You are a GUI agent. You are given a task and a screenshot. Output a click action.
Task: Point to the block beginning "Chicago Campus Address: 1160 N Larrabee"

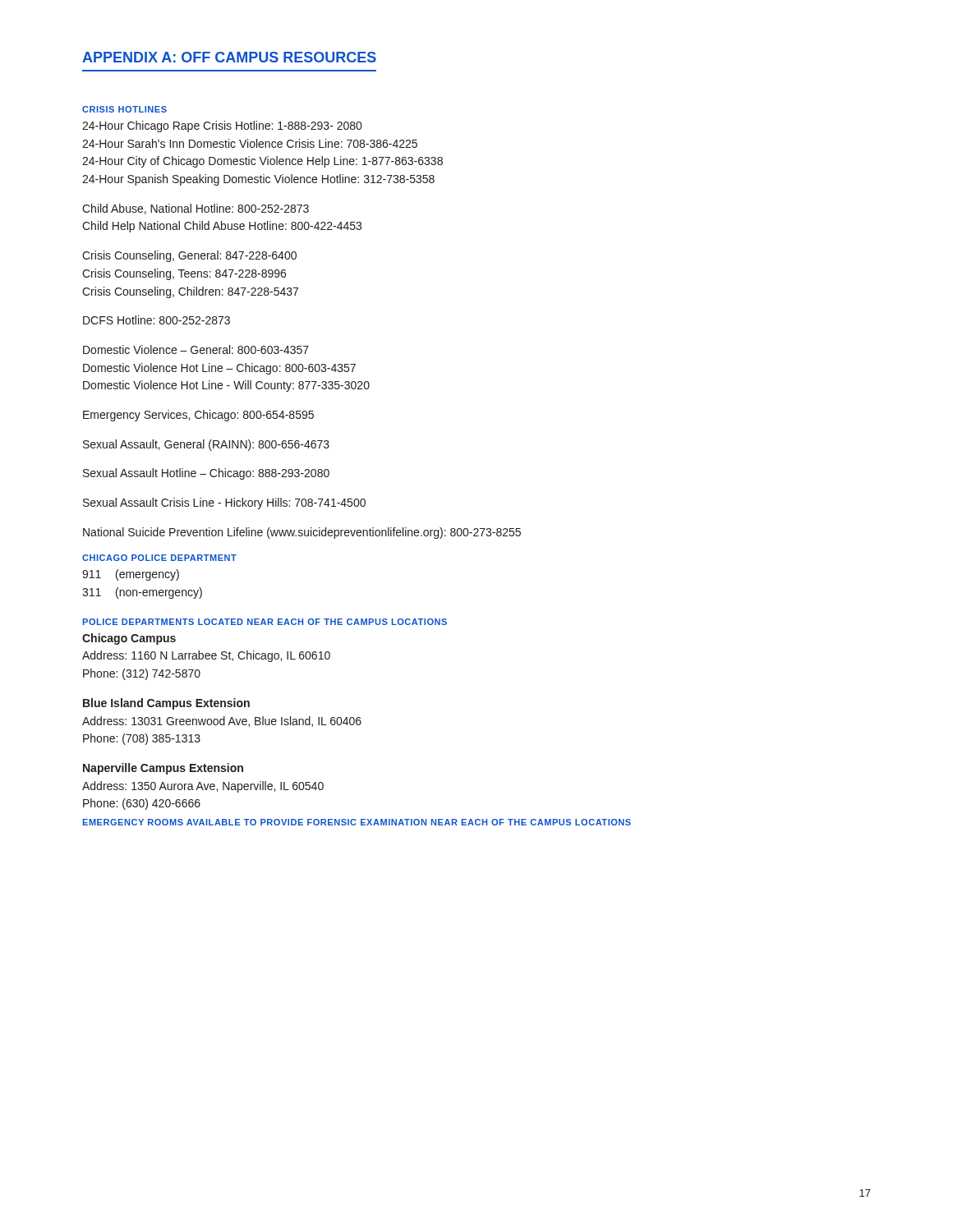206,656
